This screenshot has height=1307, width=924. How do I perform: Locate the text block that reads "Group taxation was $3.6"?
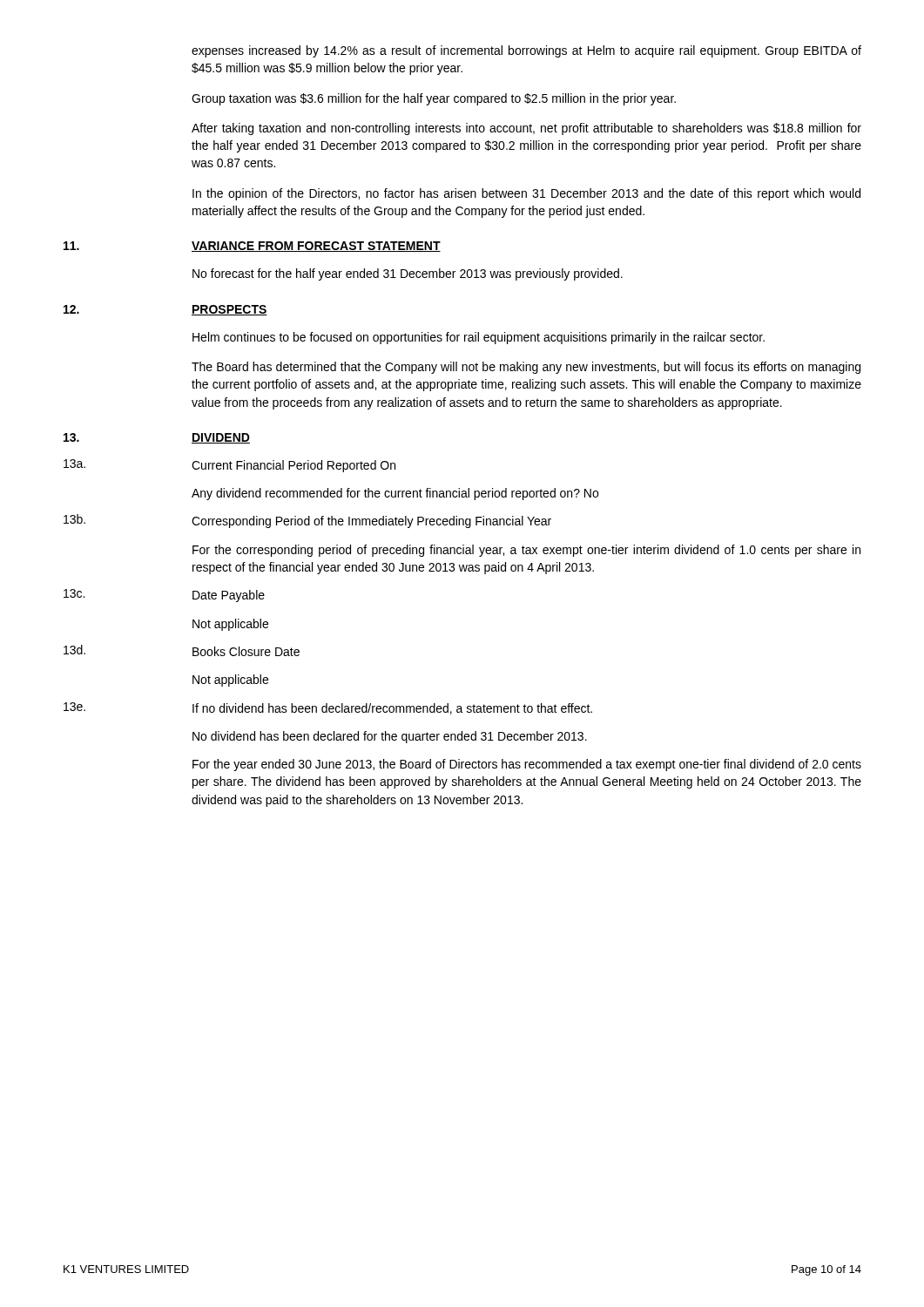click(x=434, y=98)
